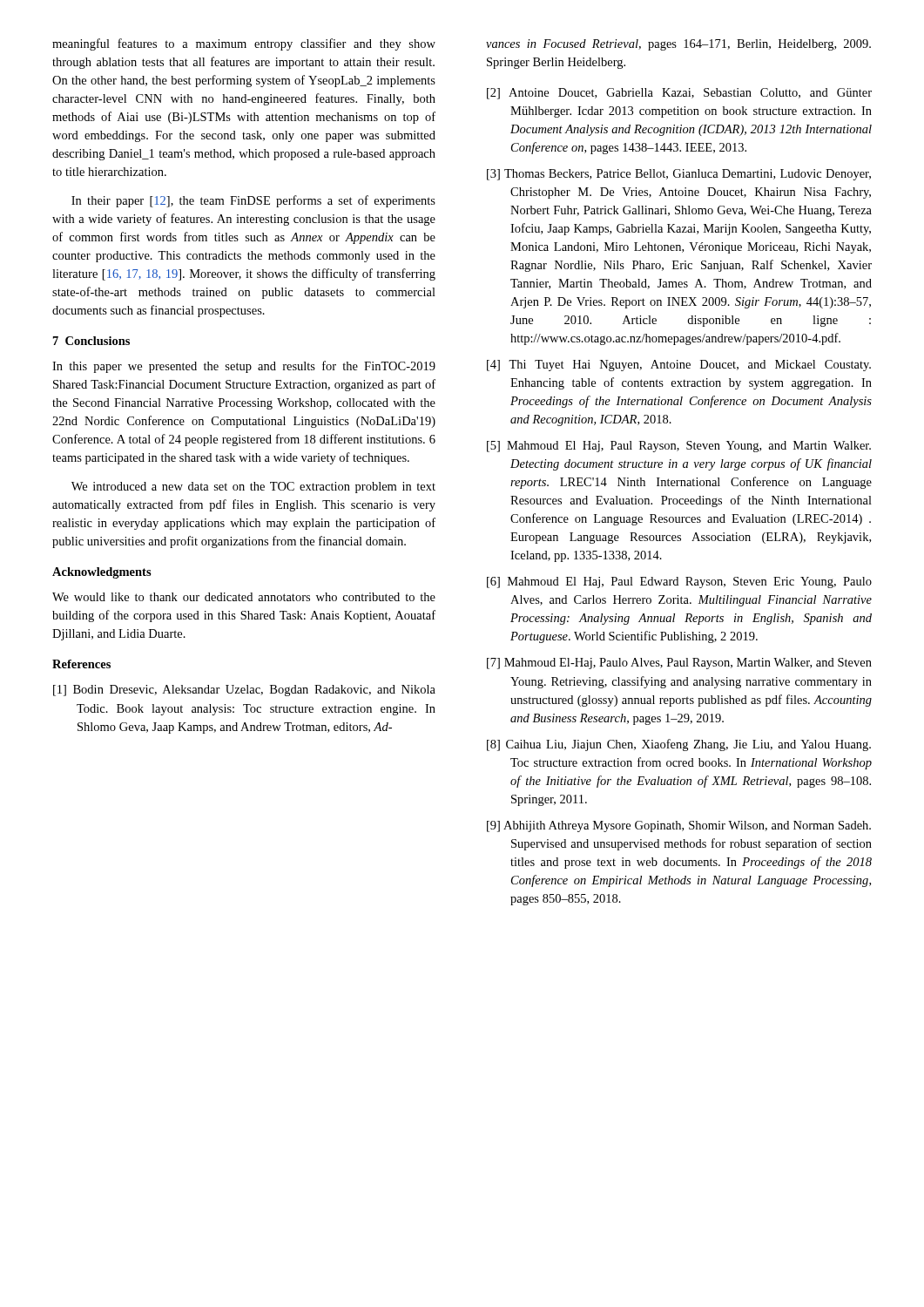The image size is (924, 1307).
Task: Find "7 Conclusions" on this page
Action: (91, 341)
